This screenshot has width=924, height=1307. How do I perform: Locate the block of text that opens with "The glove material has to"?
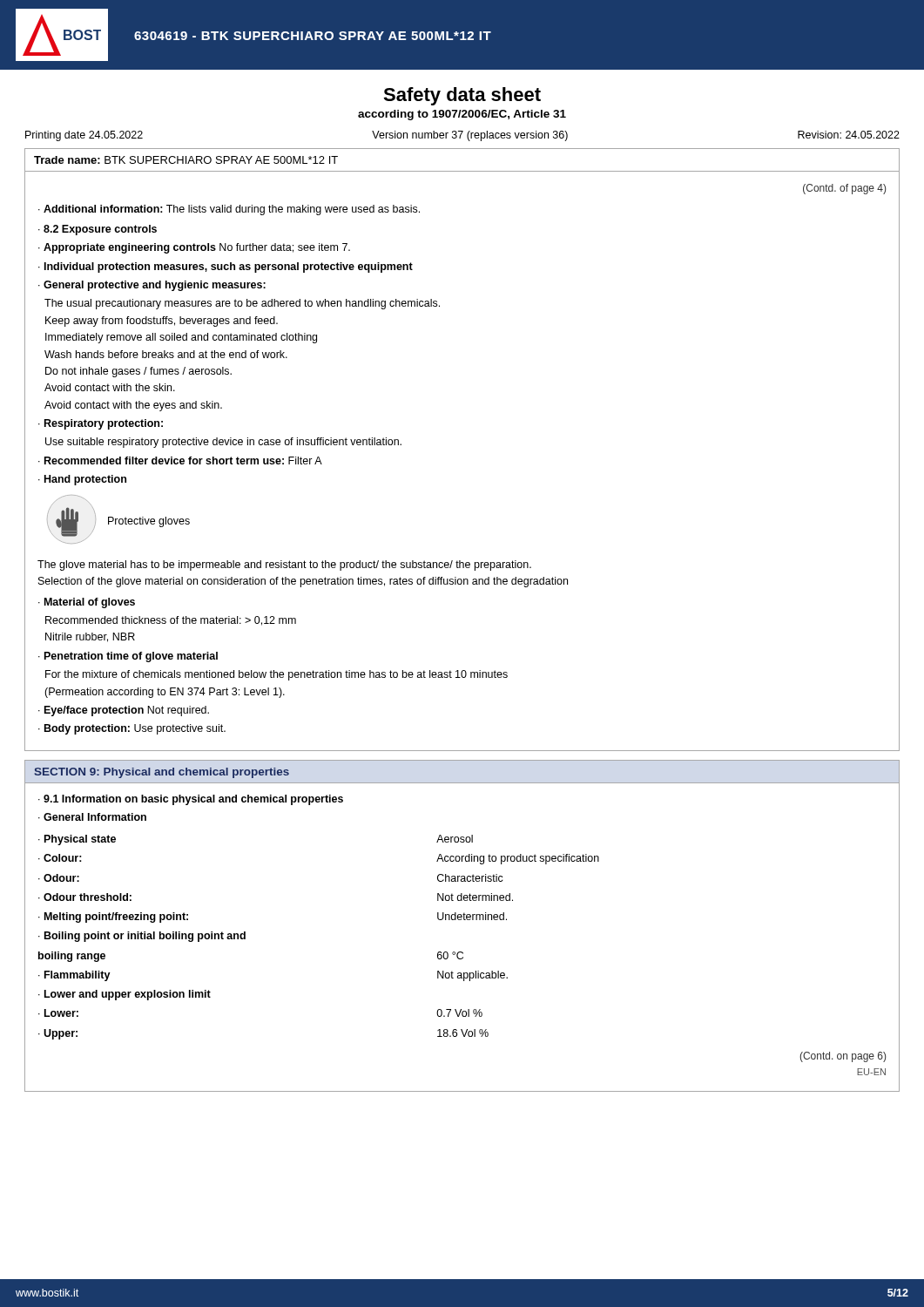303,573
